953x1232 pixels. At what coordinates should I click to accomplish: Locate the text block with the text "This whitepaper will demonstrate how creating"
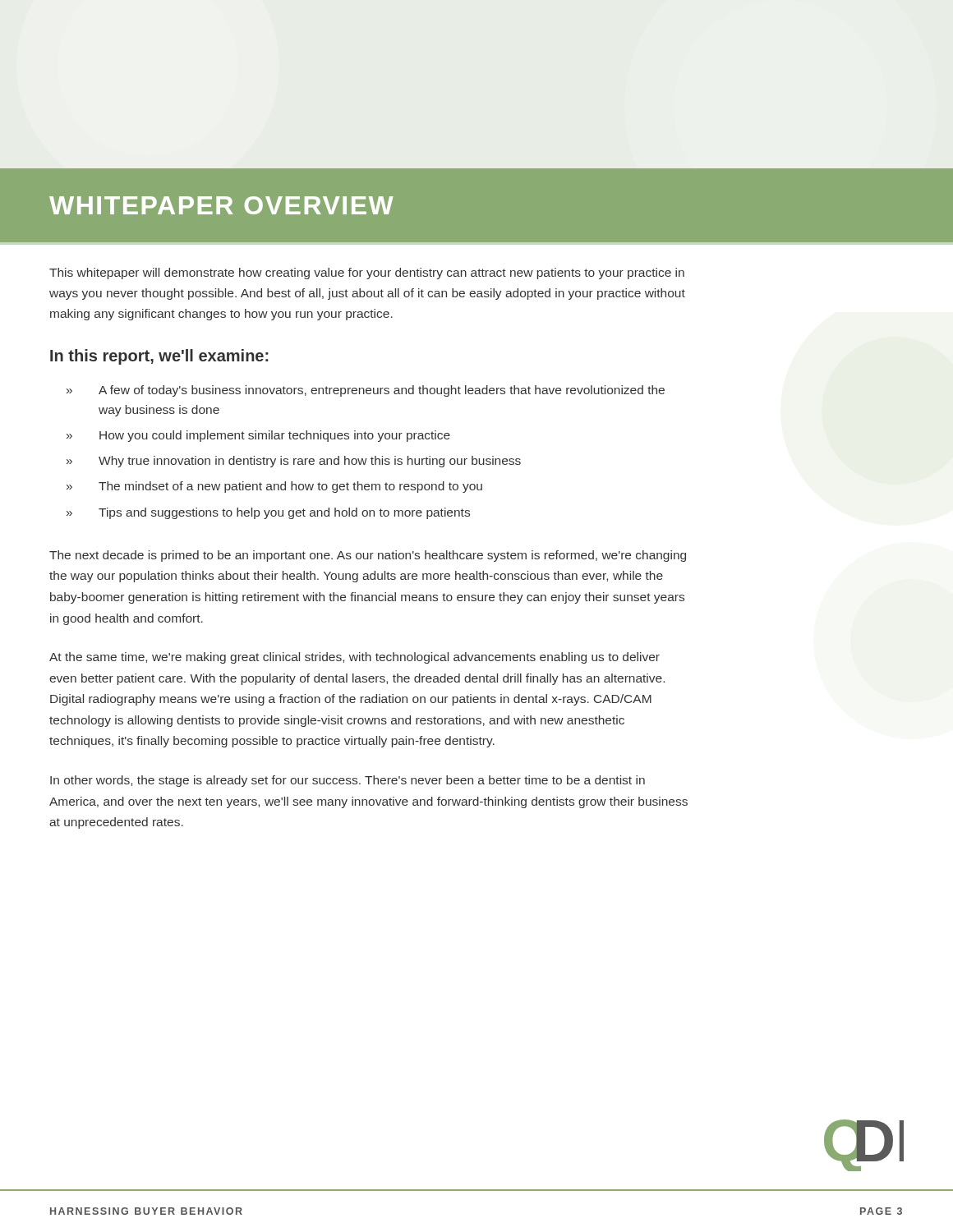pos(370,293)
